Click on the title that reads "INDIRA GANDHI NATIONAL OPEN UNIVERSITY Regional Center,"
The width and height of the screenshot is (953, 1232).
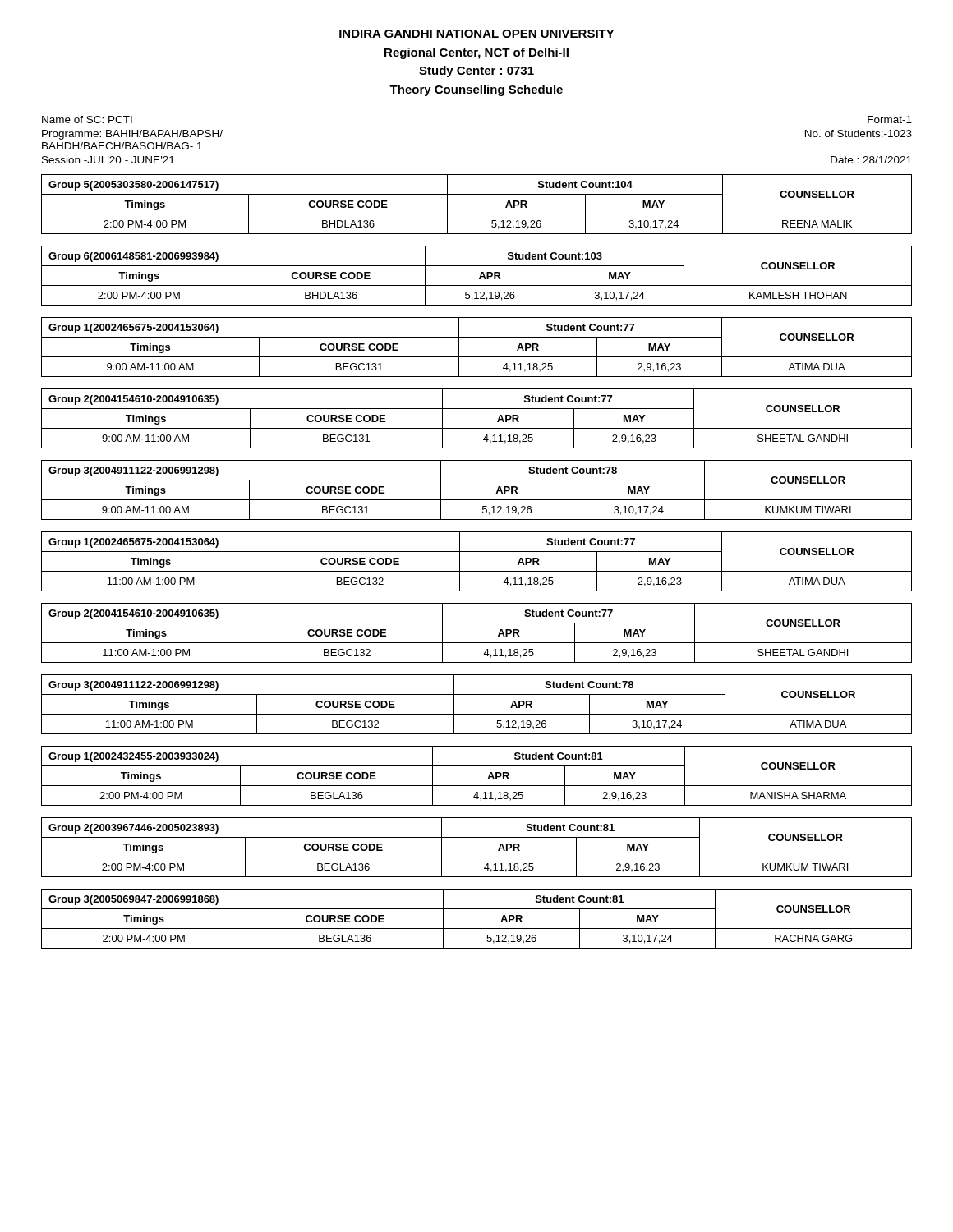point(476,62)
